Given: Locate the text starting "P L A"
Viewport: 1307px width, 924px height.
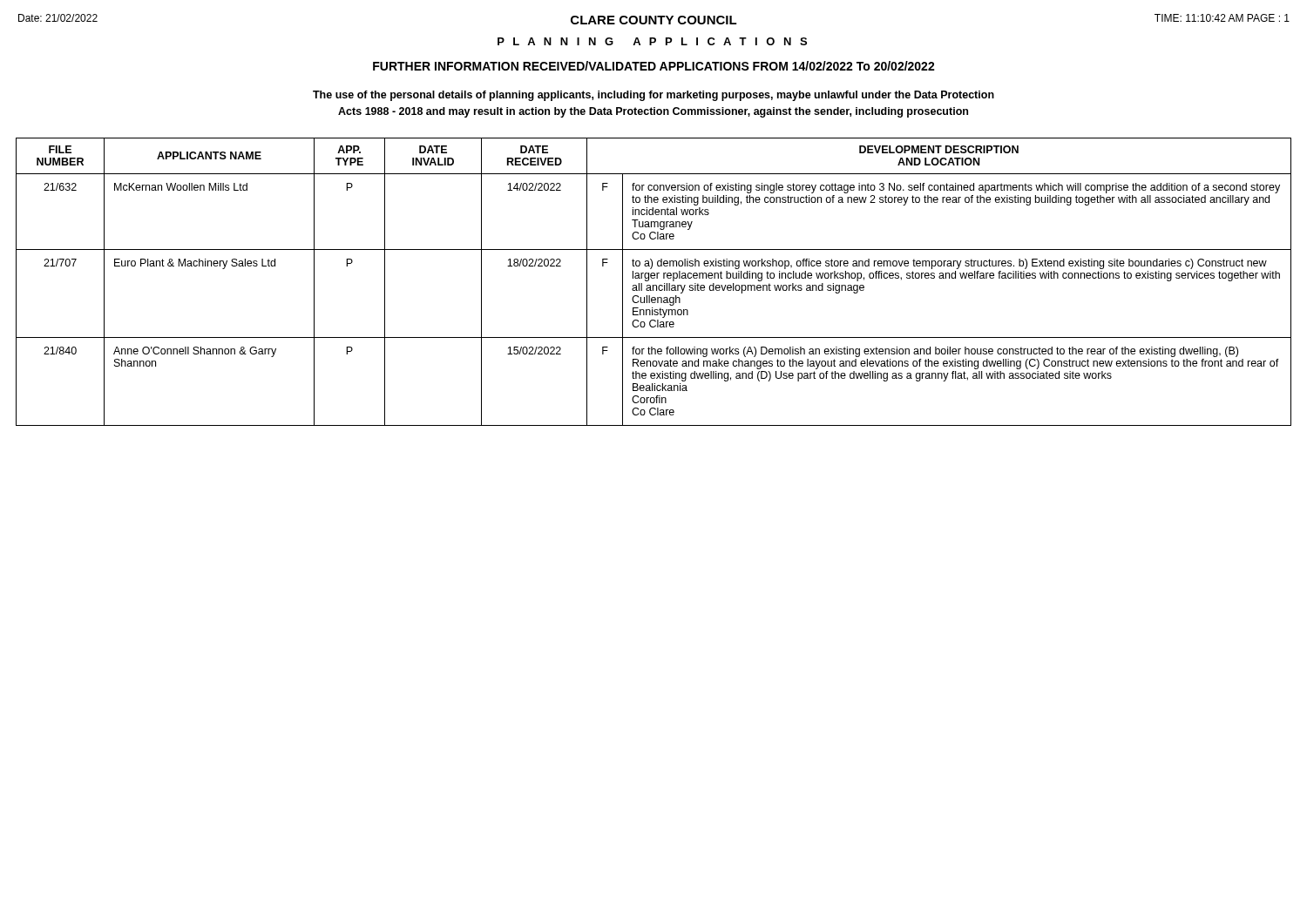Looking at the screenshot, I should [x=654, y=41].
